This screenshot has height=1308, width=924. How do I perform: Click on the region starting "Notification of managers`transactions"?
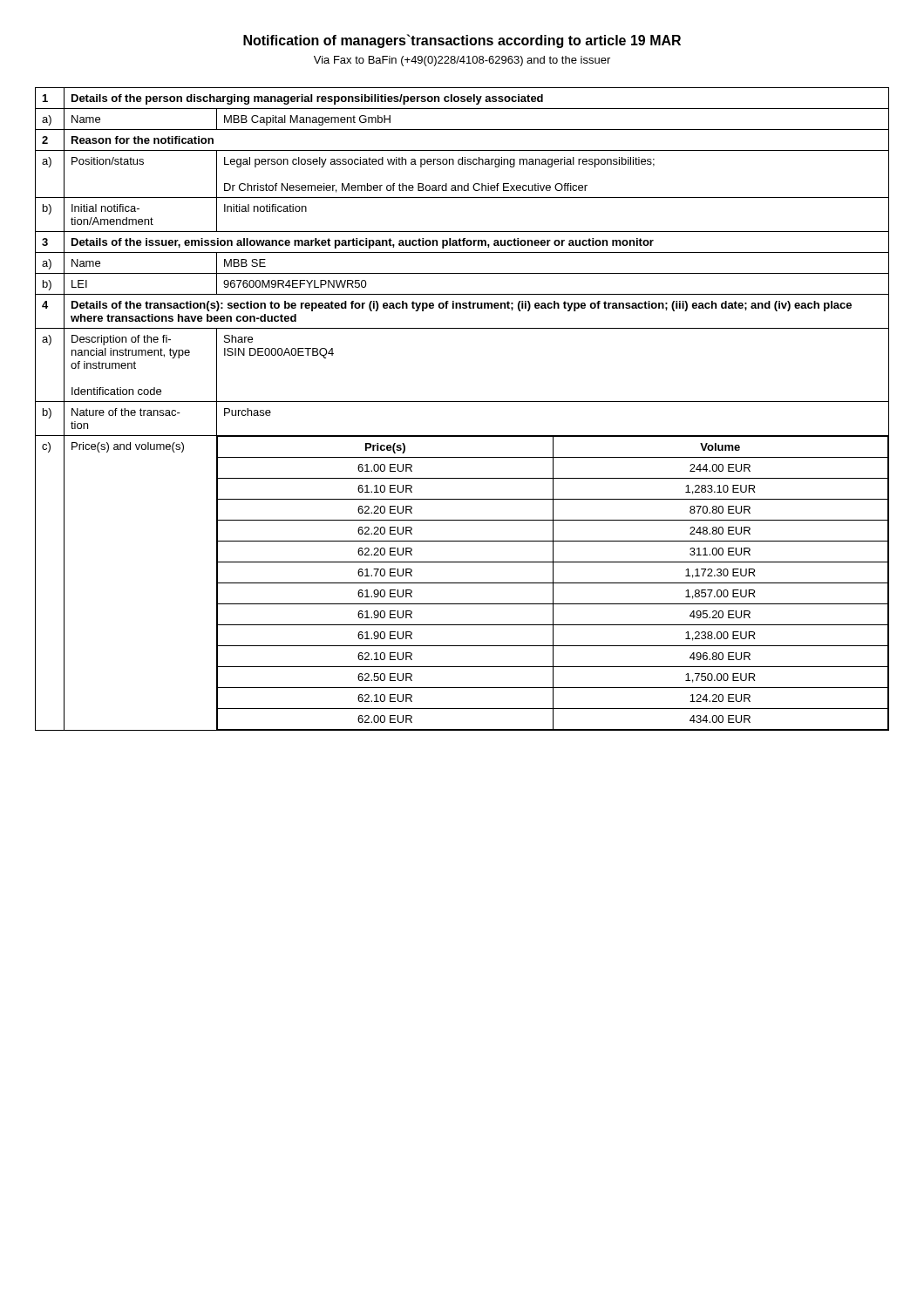(462, 41)
